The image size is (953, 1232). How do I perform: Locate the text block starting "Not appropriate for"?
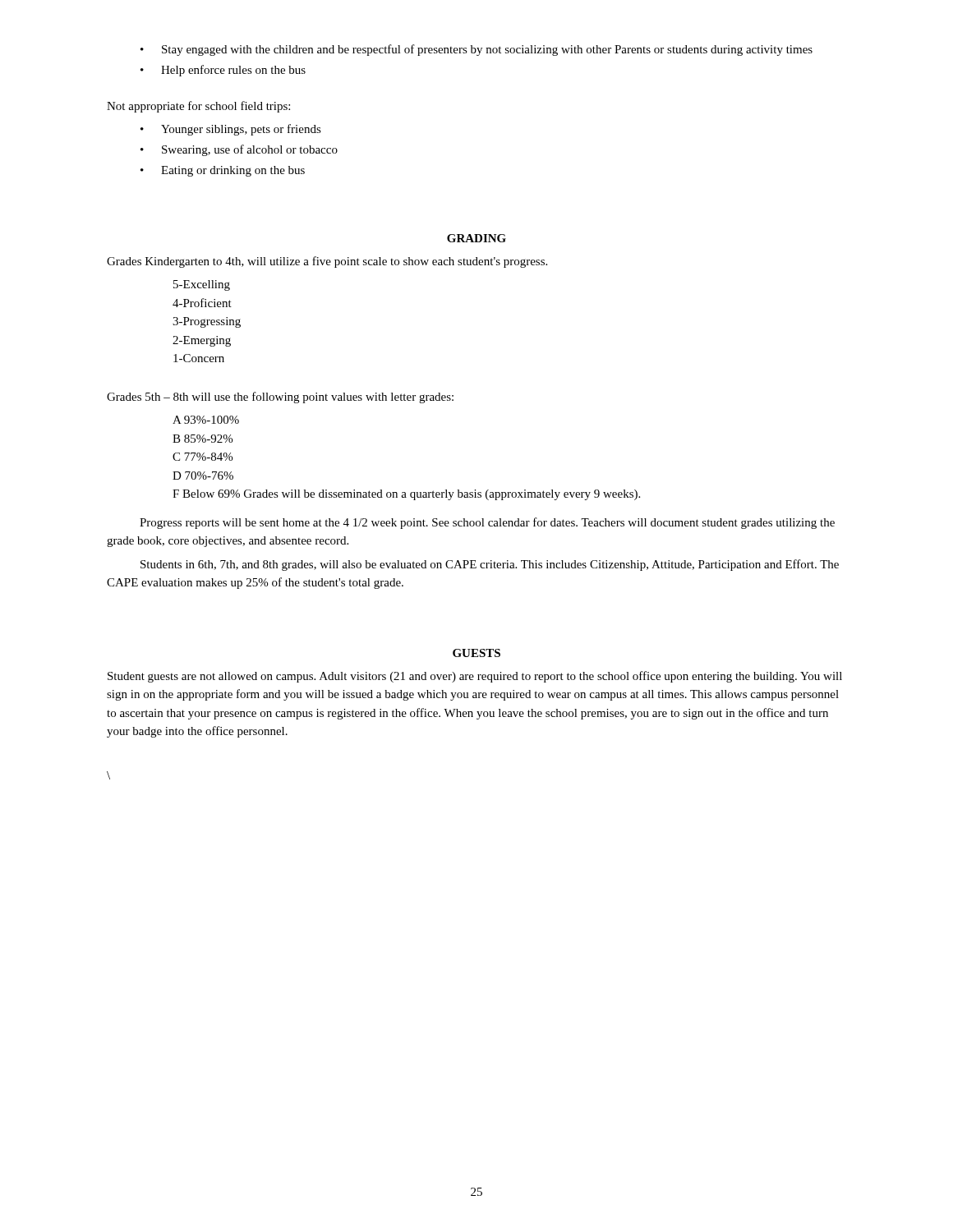tap(199, 106)
